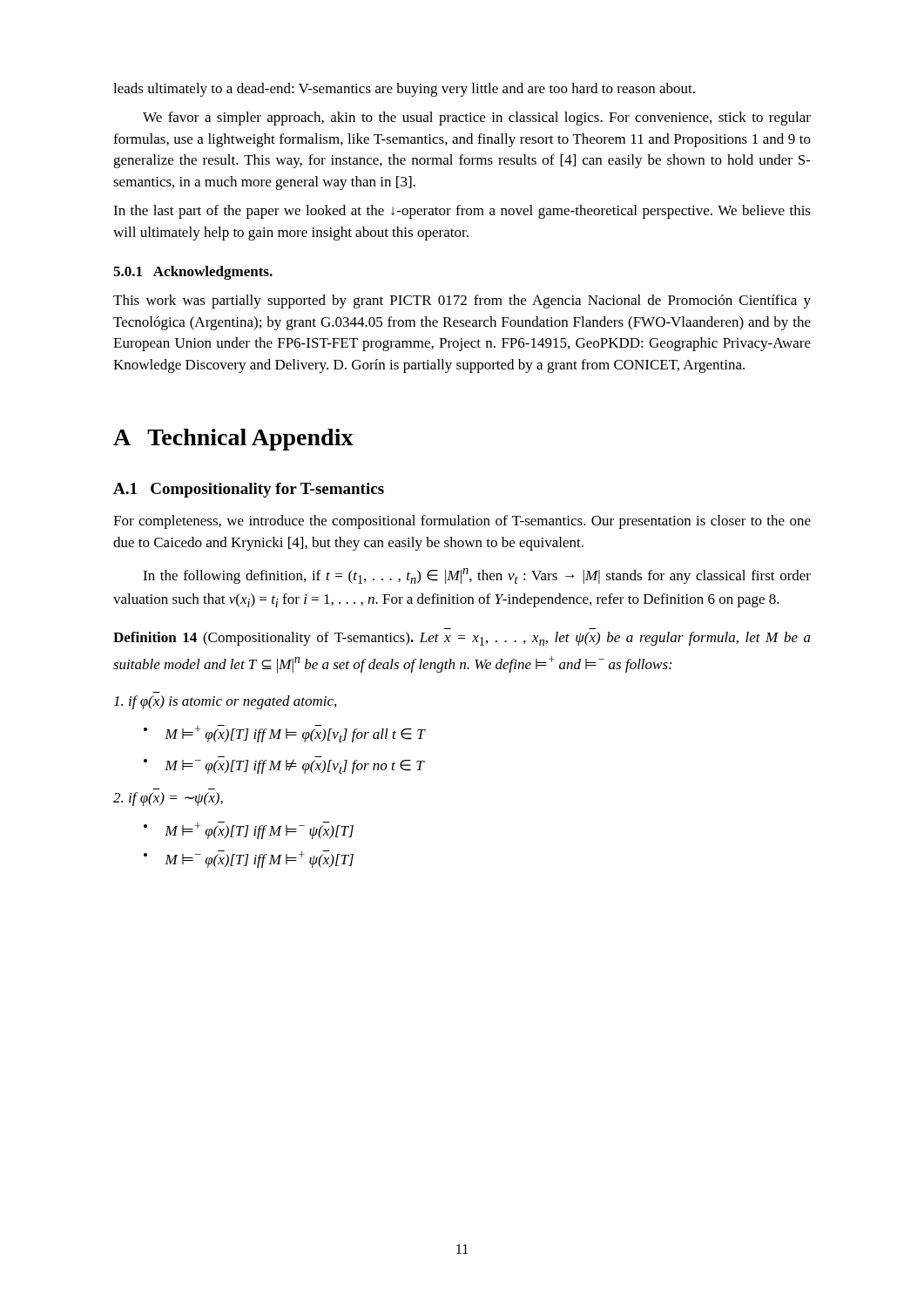Find the list item that says "• M ⊨− φ(x)[T] iff M ⊨+"

coord(249,859)
